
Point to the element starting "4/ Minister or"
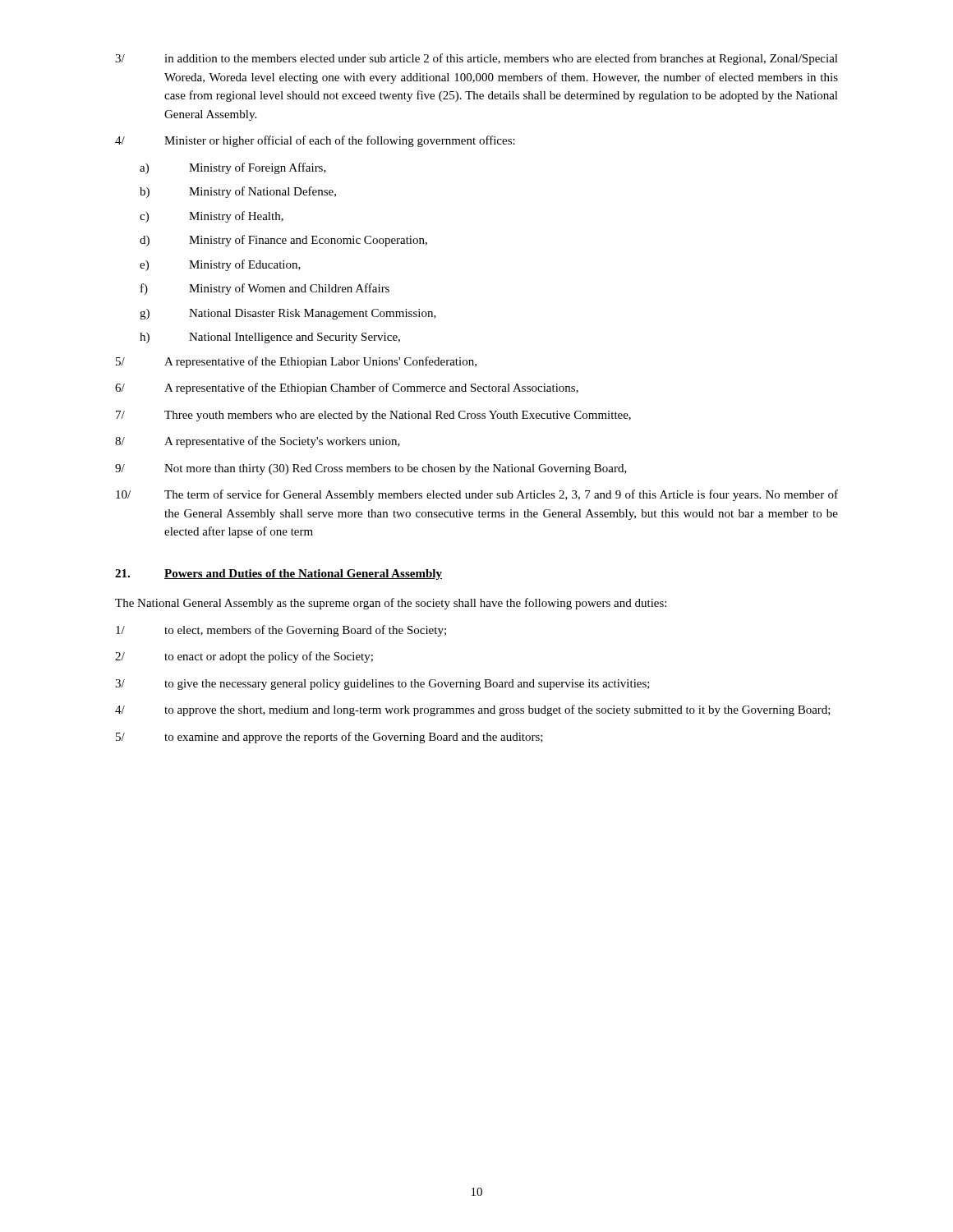tap(476, 141)
